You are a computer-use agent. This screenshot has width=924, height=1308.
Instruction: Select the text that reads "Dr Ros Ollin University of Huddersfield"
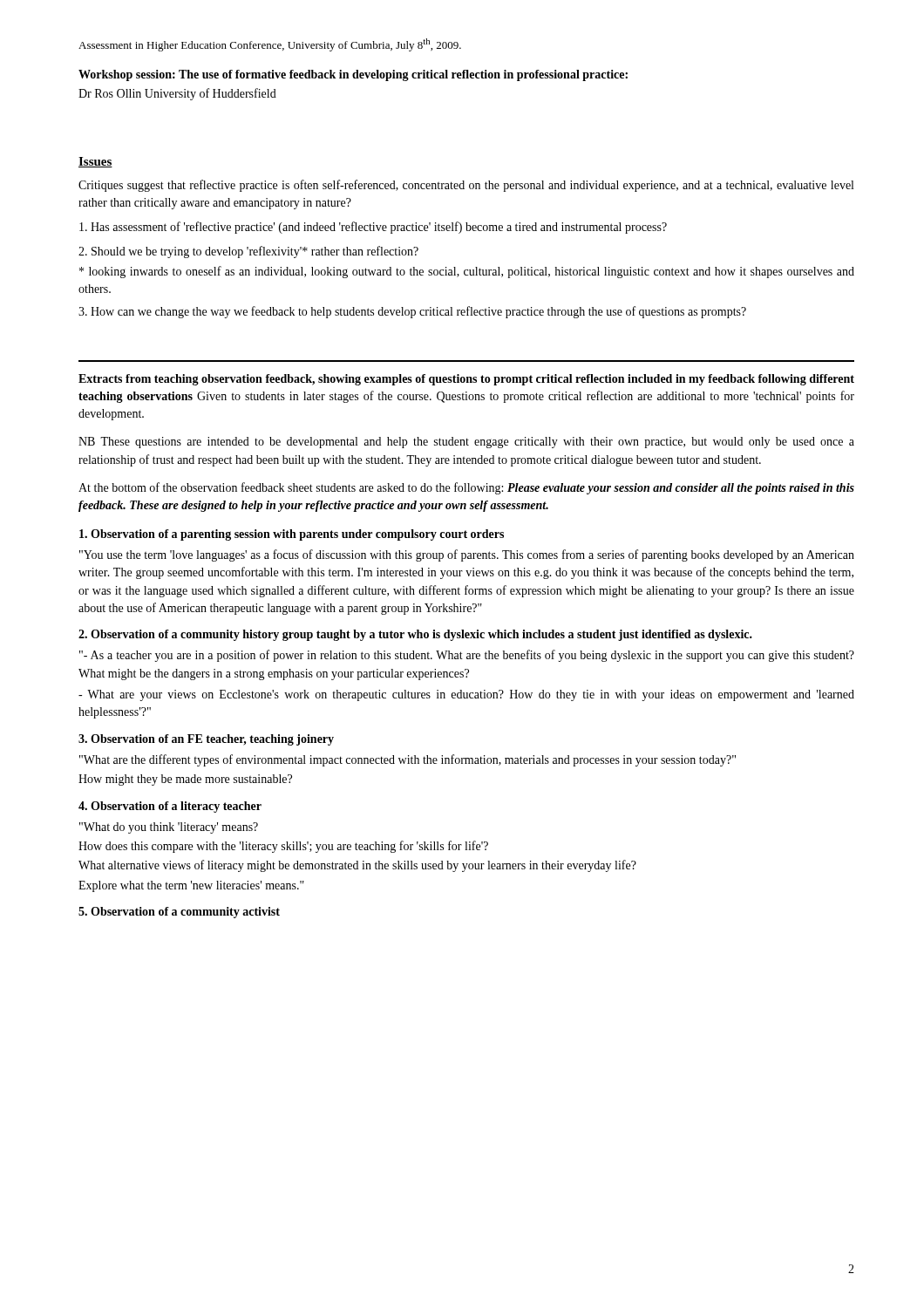click(177, 94)
